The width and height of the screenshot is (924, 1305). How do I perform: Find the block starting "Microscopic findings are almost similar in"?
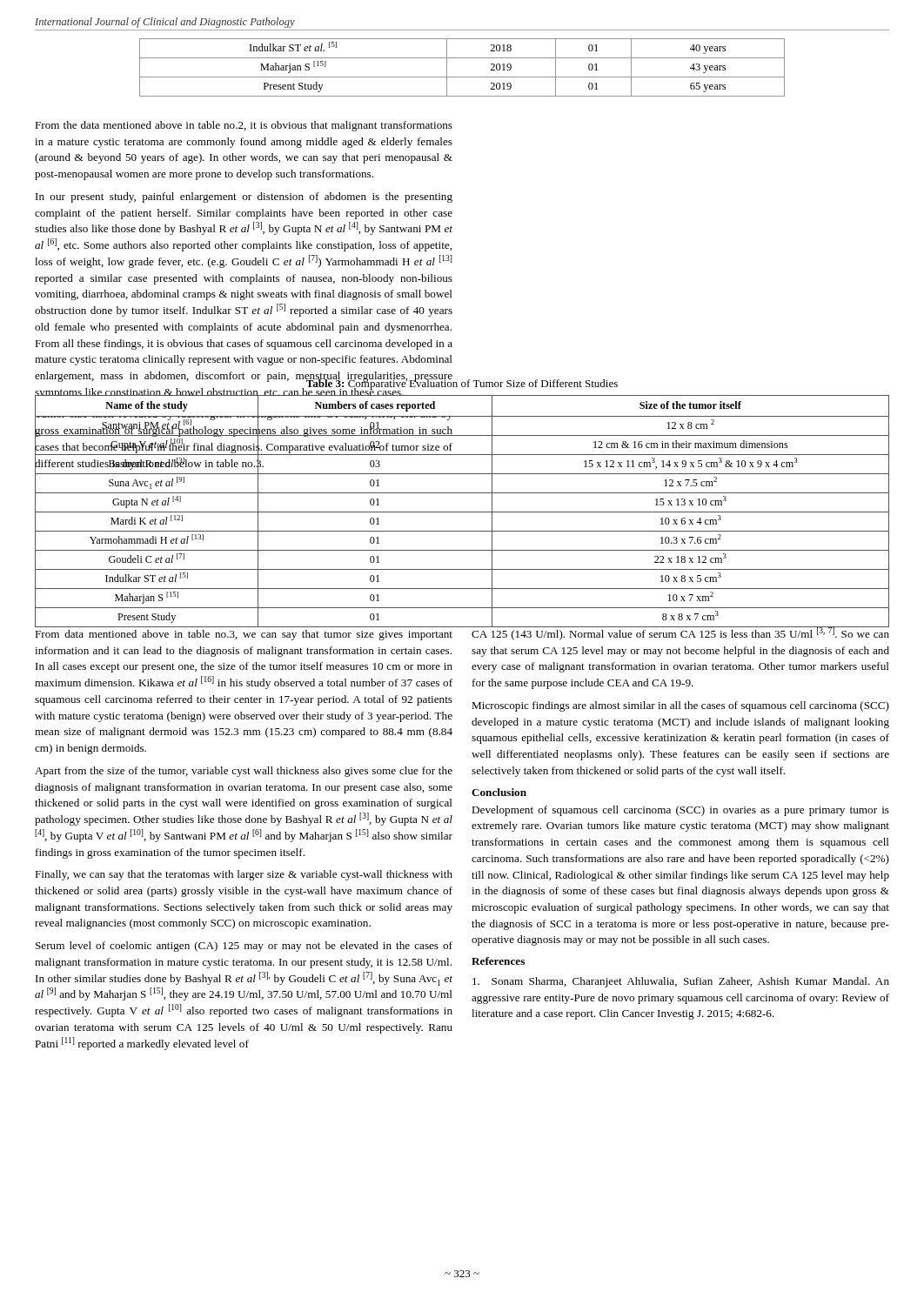point(680,738)
